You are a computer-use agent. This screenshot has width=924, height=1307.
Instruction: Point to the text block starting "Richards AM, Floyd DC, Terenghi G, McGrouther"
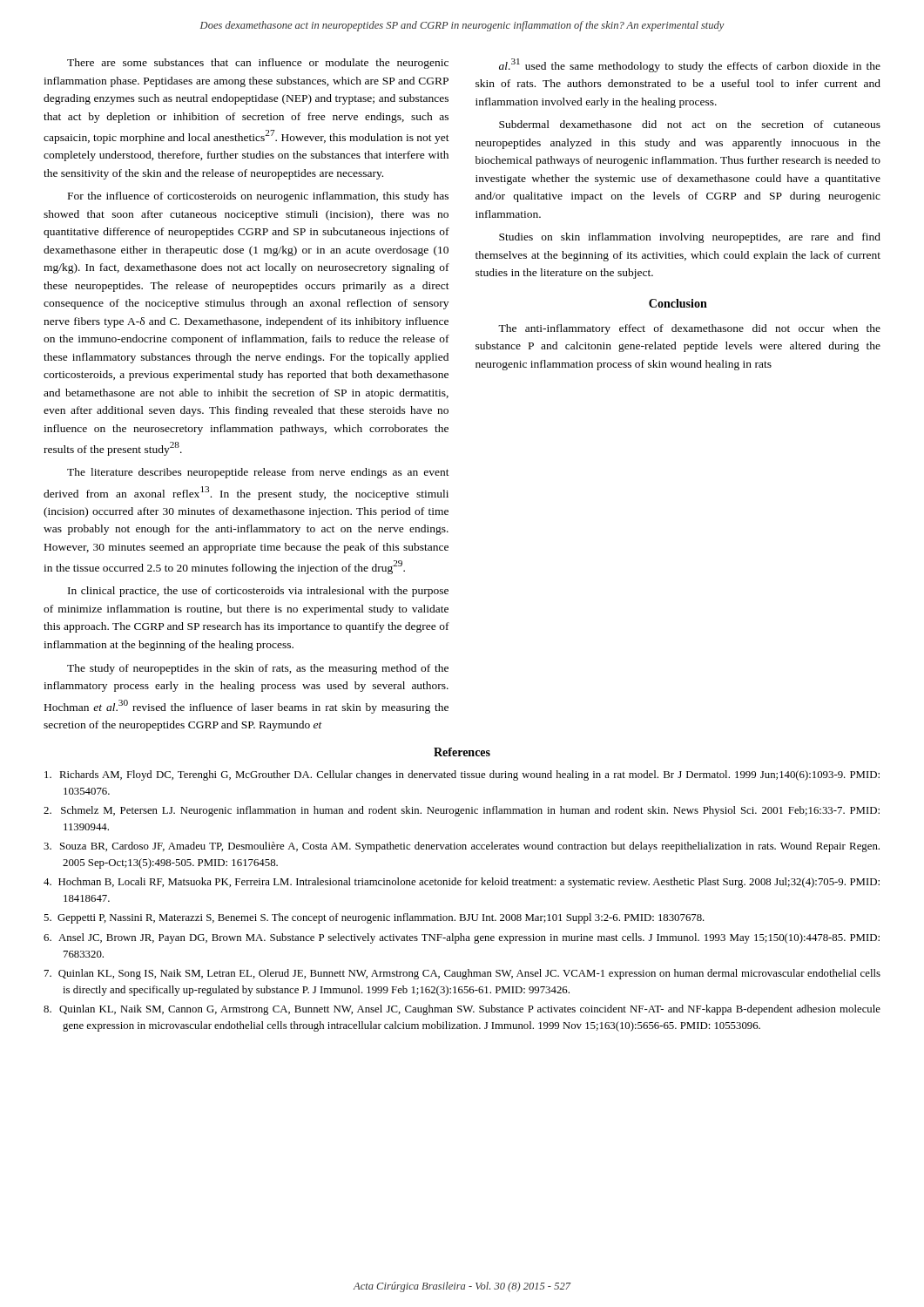pos(462,783)
